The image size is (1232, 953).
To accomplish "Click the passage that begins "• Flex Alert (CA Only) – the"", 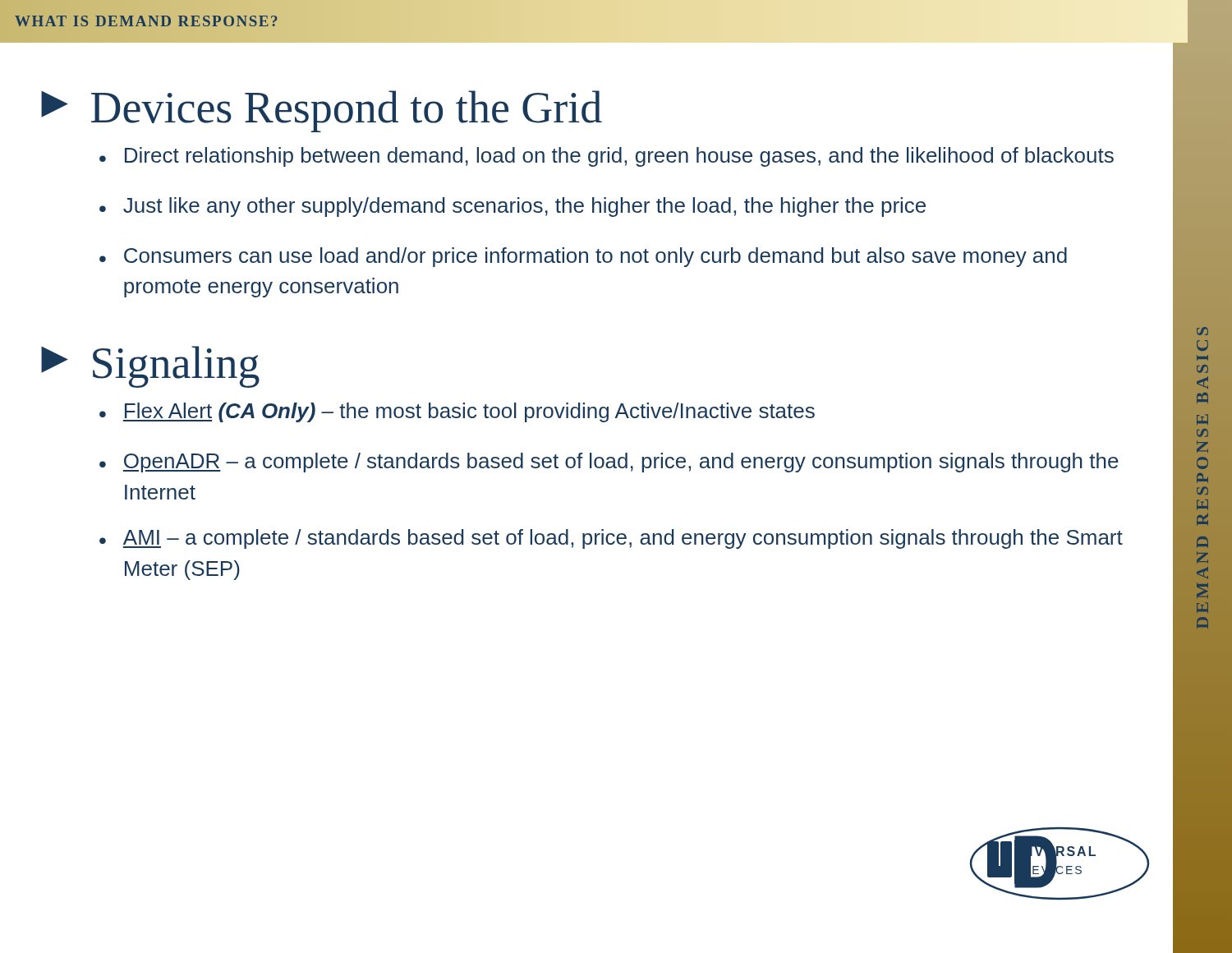I will 619,414.
